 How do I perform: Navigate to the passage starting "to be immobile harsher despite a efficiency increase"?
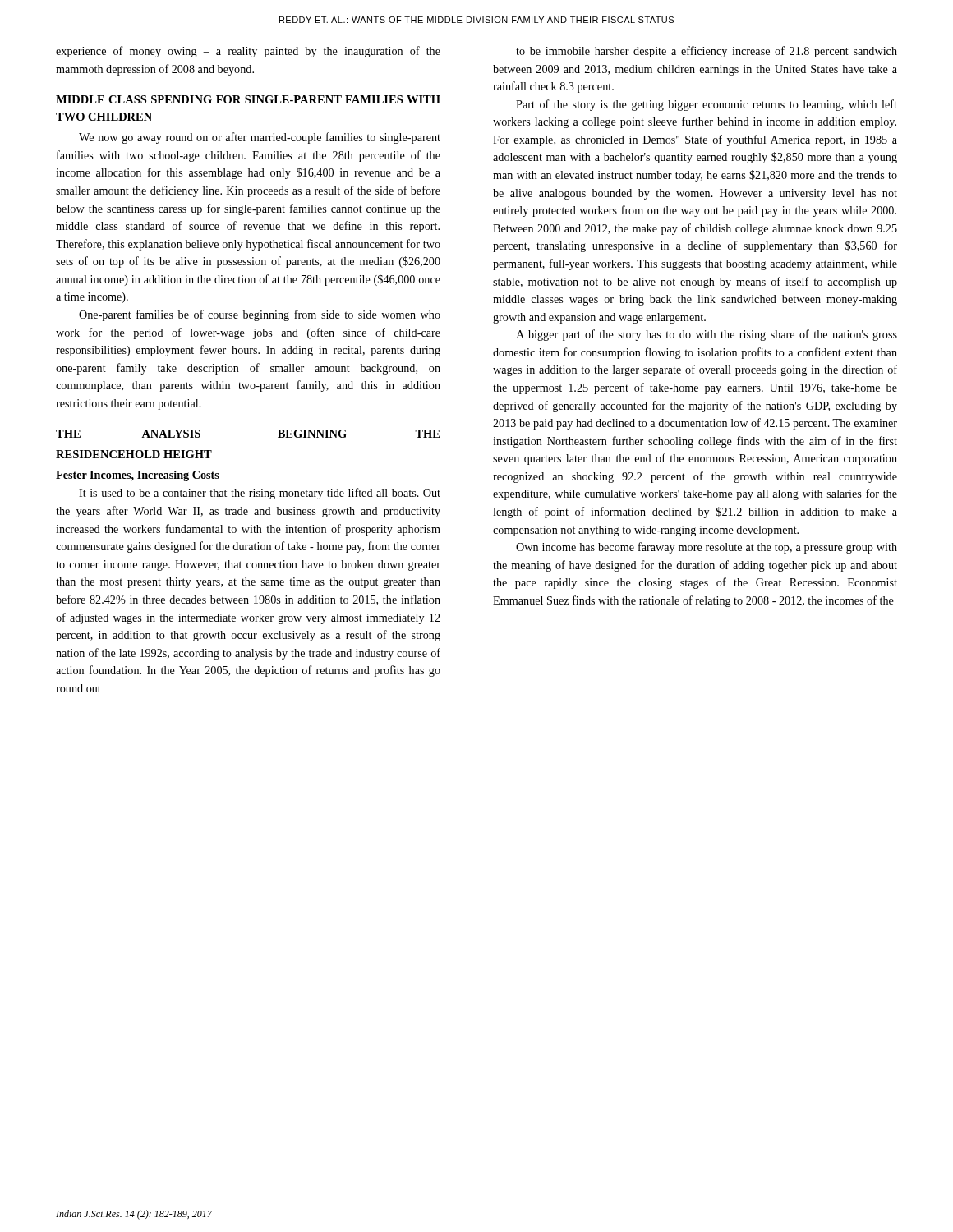[695, 69]
